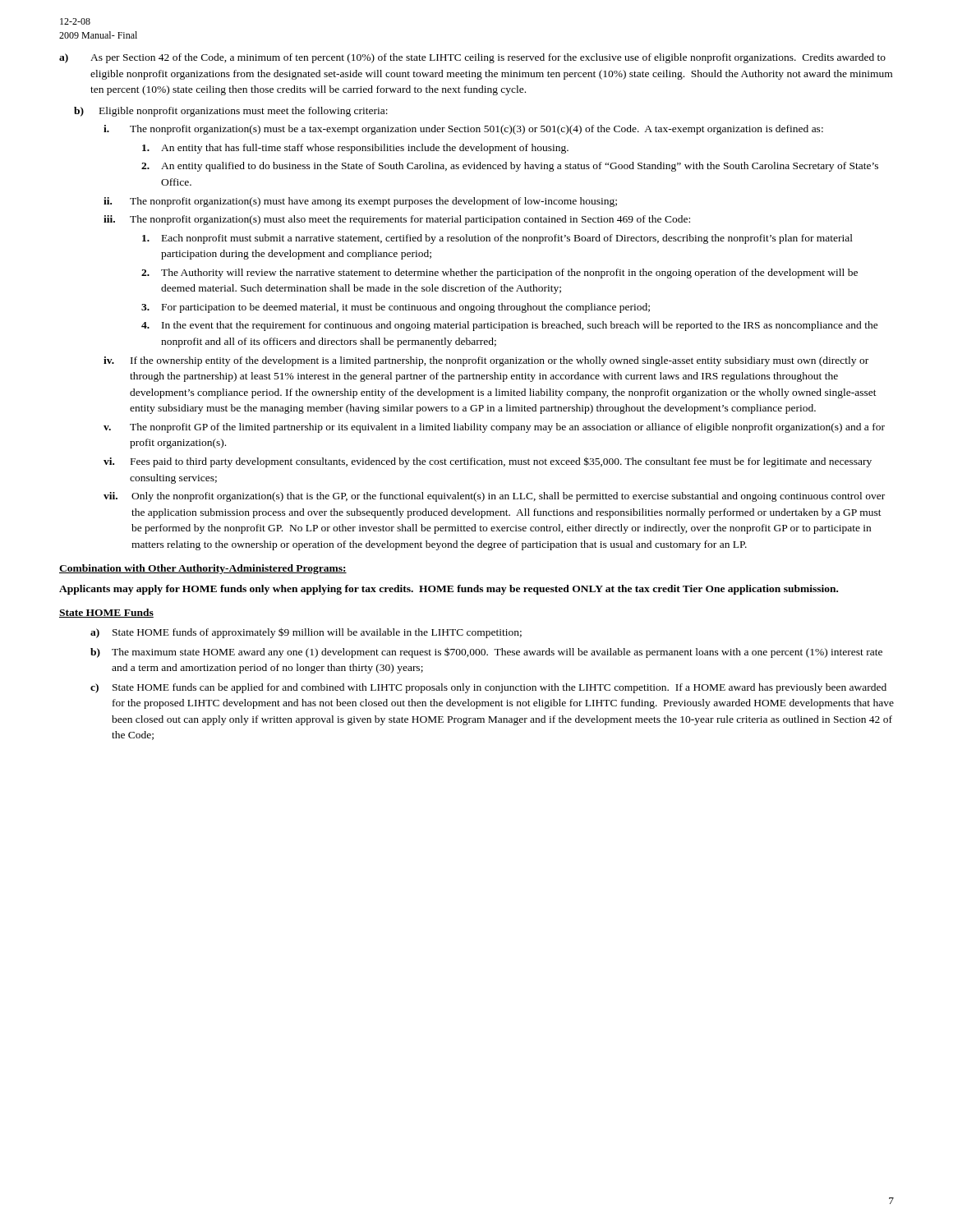Locate the text block starting "State HOME Funds"
Viewport: 953px width, 1232px height.
[106, 613]
